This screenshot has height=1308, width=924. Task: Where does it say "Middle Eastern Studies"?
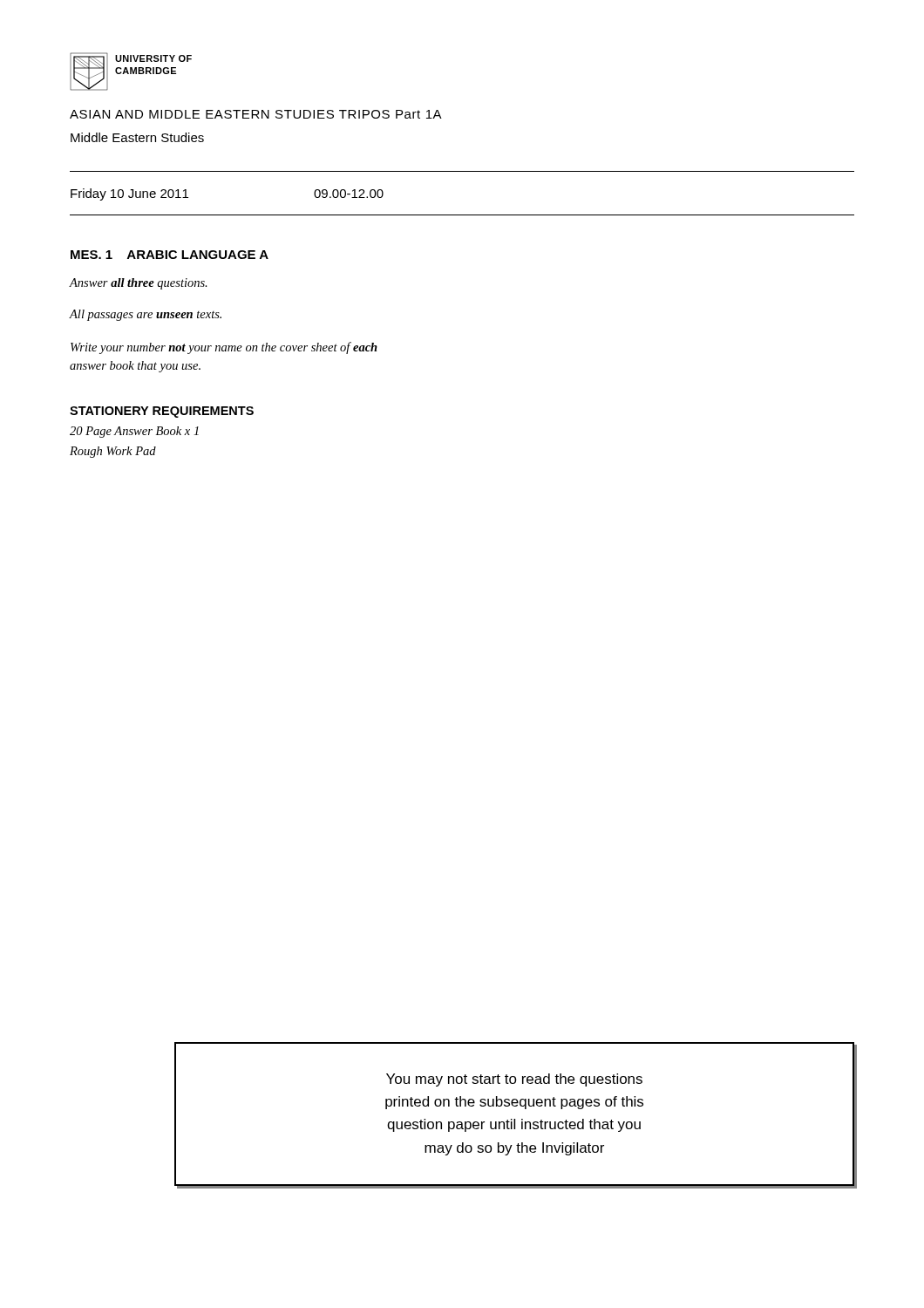tap(137, 137)
